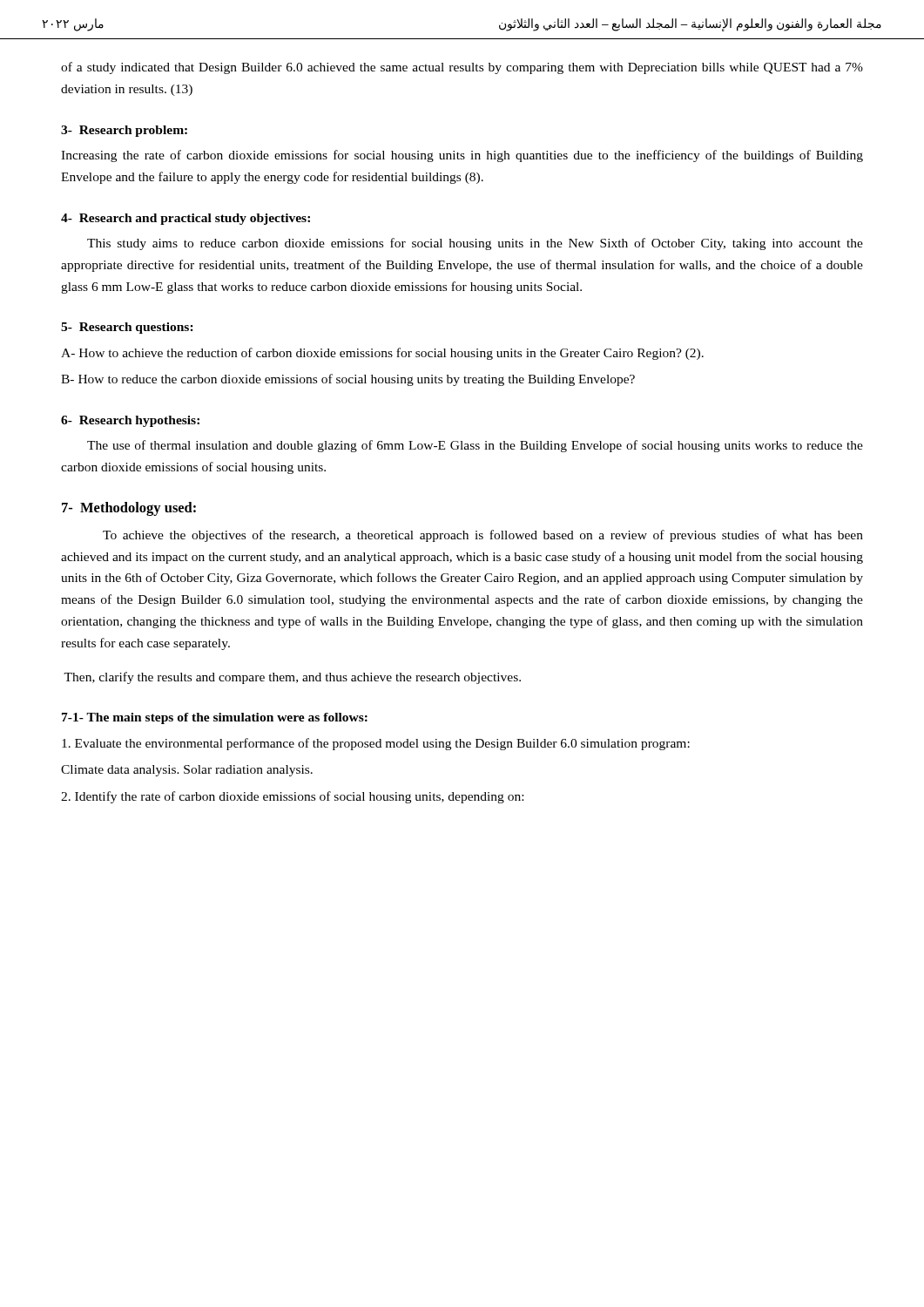Screen dimensions: 1307x924
Task: Select the section header containing "6- Research hypothesis:"
Action: tap(131, 420)
